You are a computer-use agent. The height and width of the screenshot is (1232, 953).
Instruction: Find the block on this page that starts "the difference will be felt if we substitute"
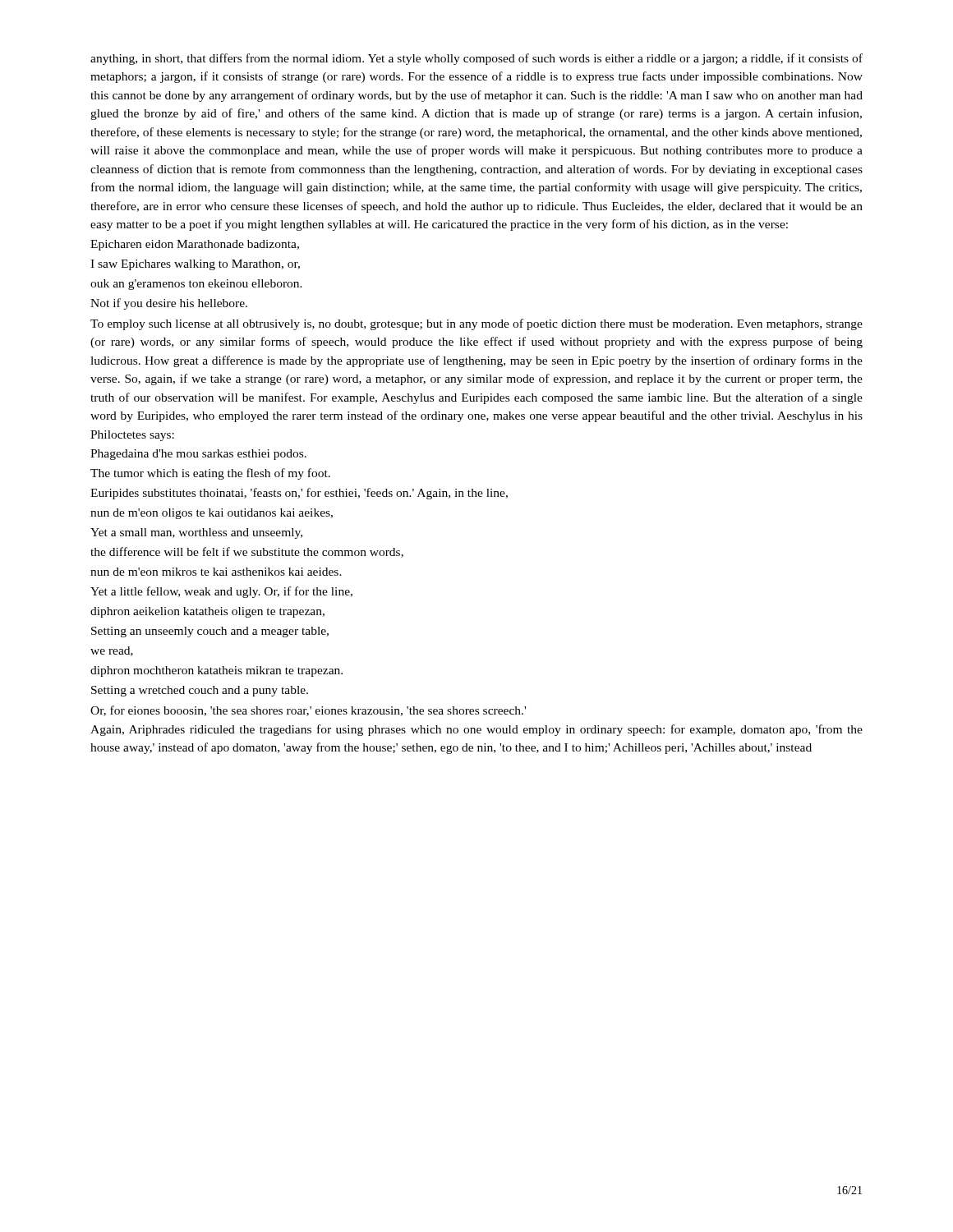pos(247,552)
